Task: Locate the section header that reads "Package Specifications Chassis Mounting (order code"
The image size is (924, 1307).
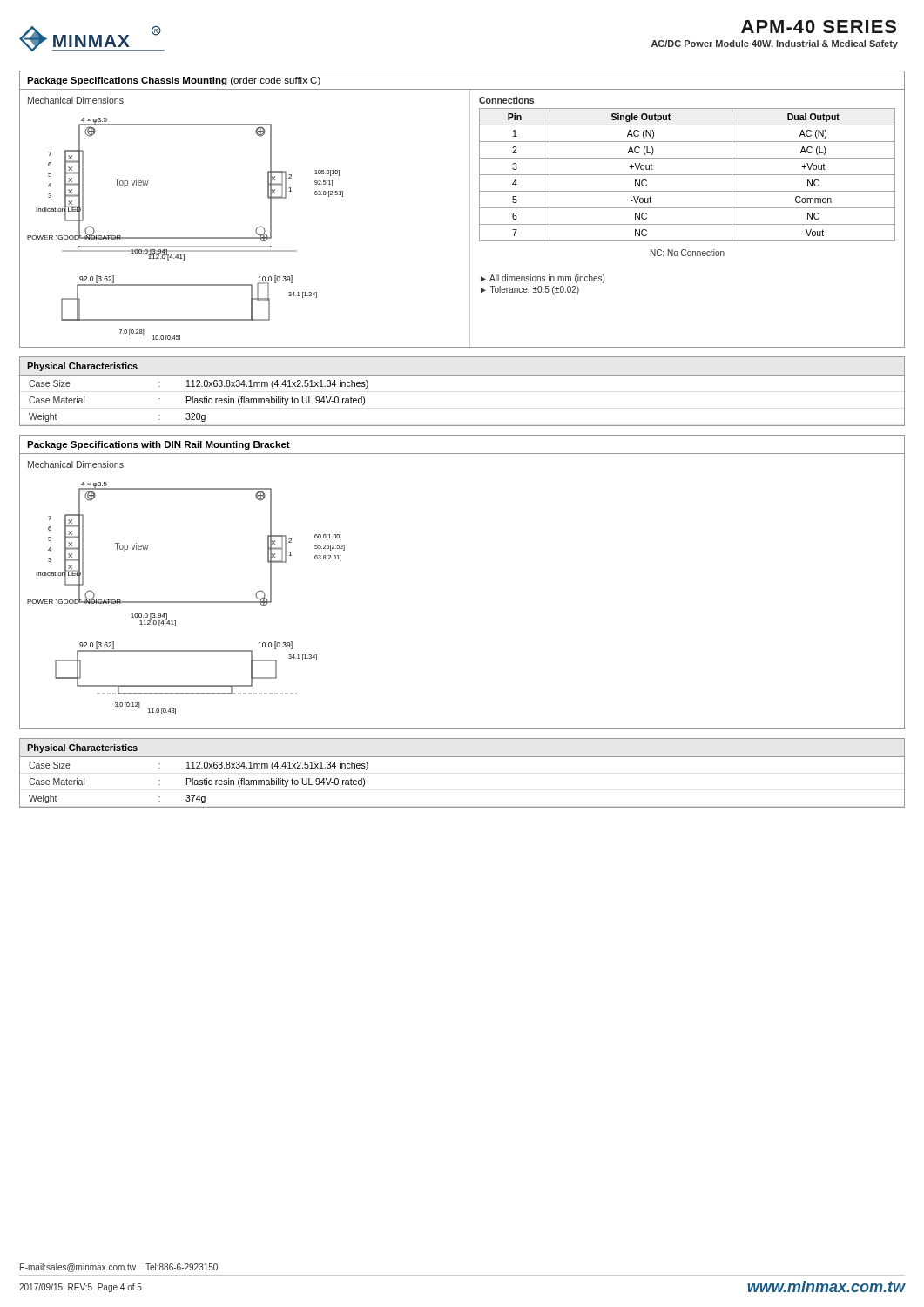Action: [x=174, y=80]
